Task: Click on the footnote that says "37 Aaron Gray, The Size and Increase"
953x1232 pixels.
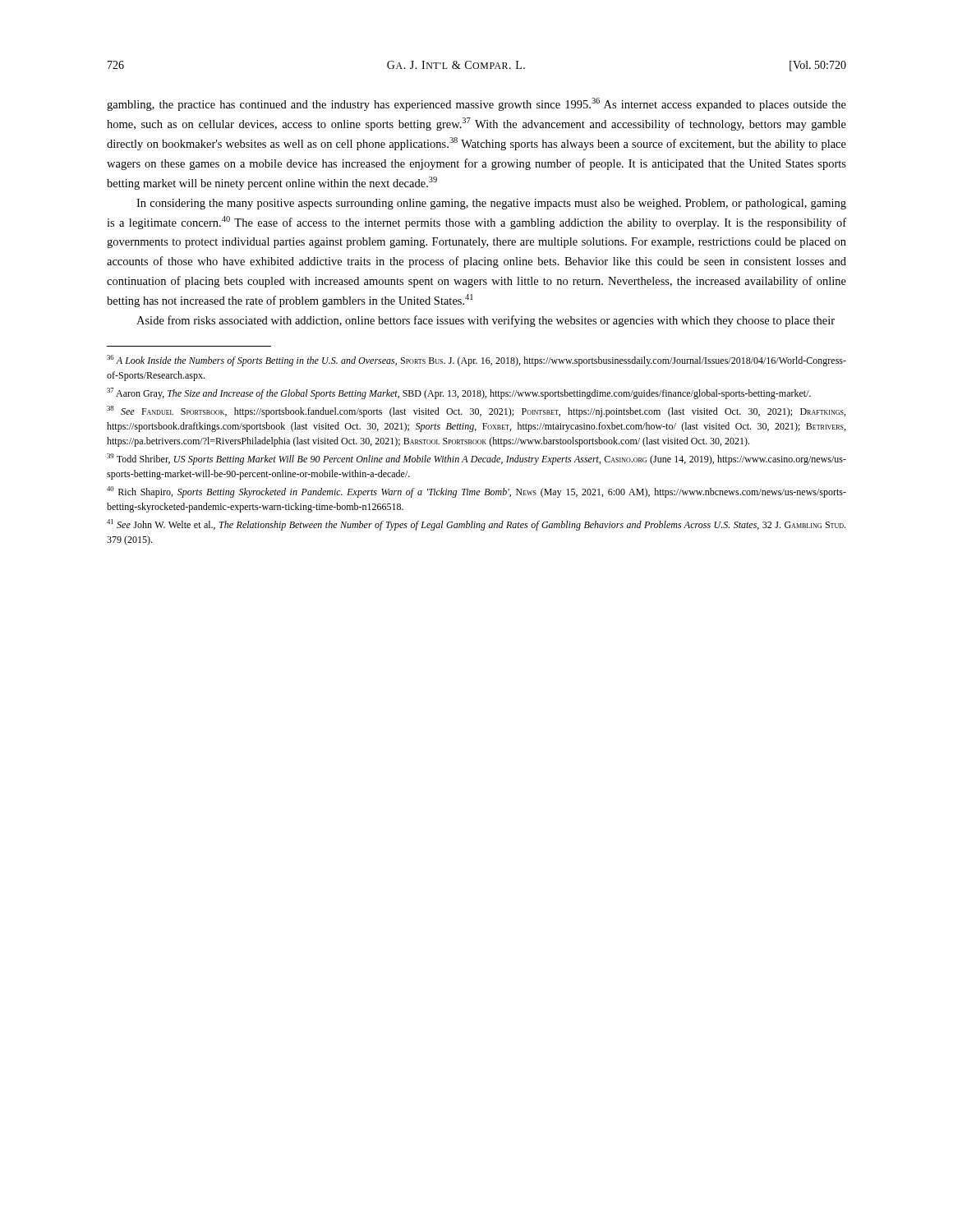Action: tap(459, 393)
